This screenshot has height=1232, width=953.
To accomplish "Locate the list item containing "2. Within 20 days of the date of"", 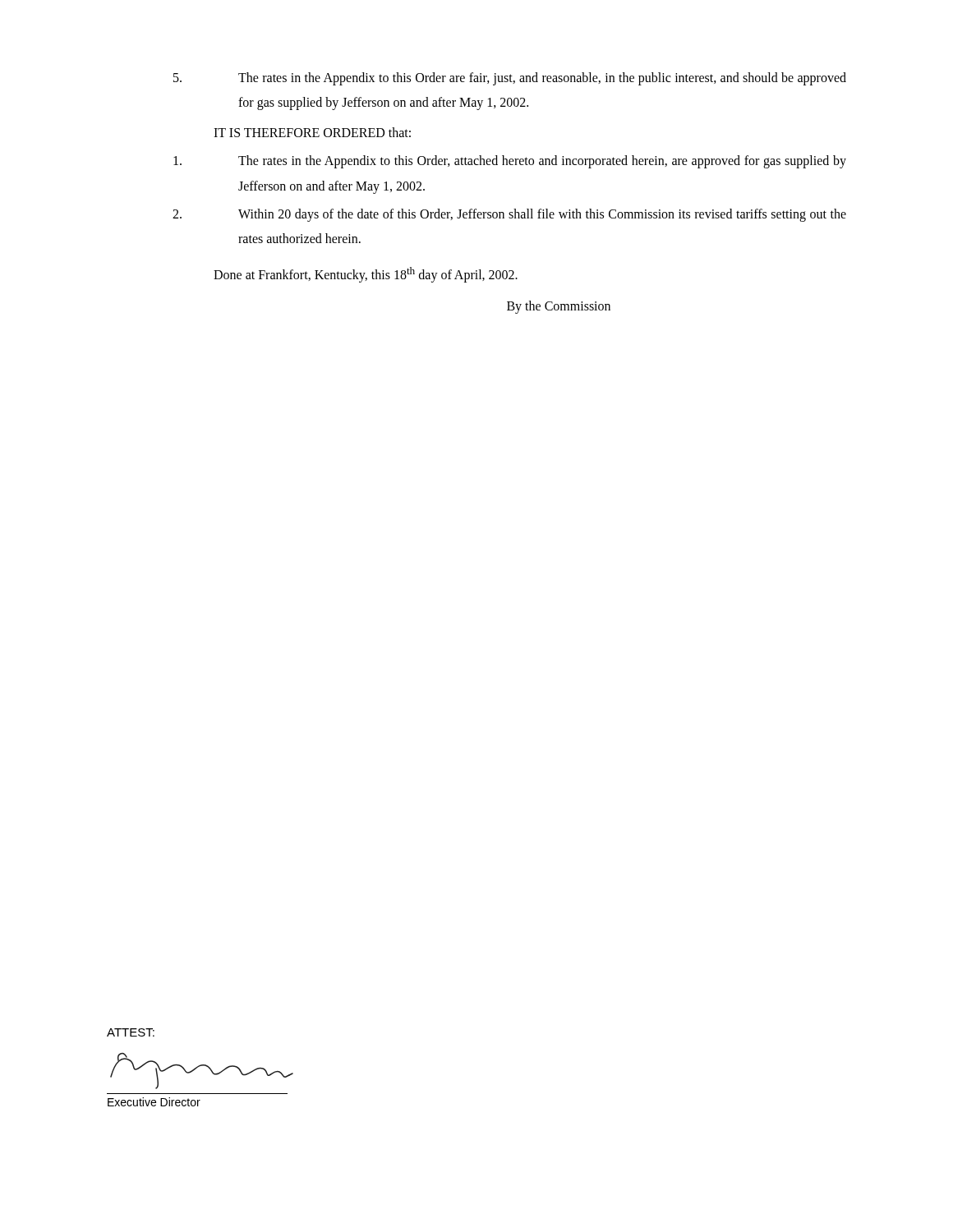I will click(476, 227).
